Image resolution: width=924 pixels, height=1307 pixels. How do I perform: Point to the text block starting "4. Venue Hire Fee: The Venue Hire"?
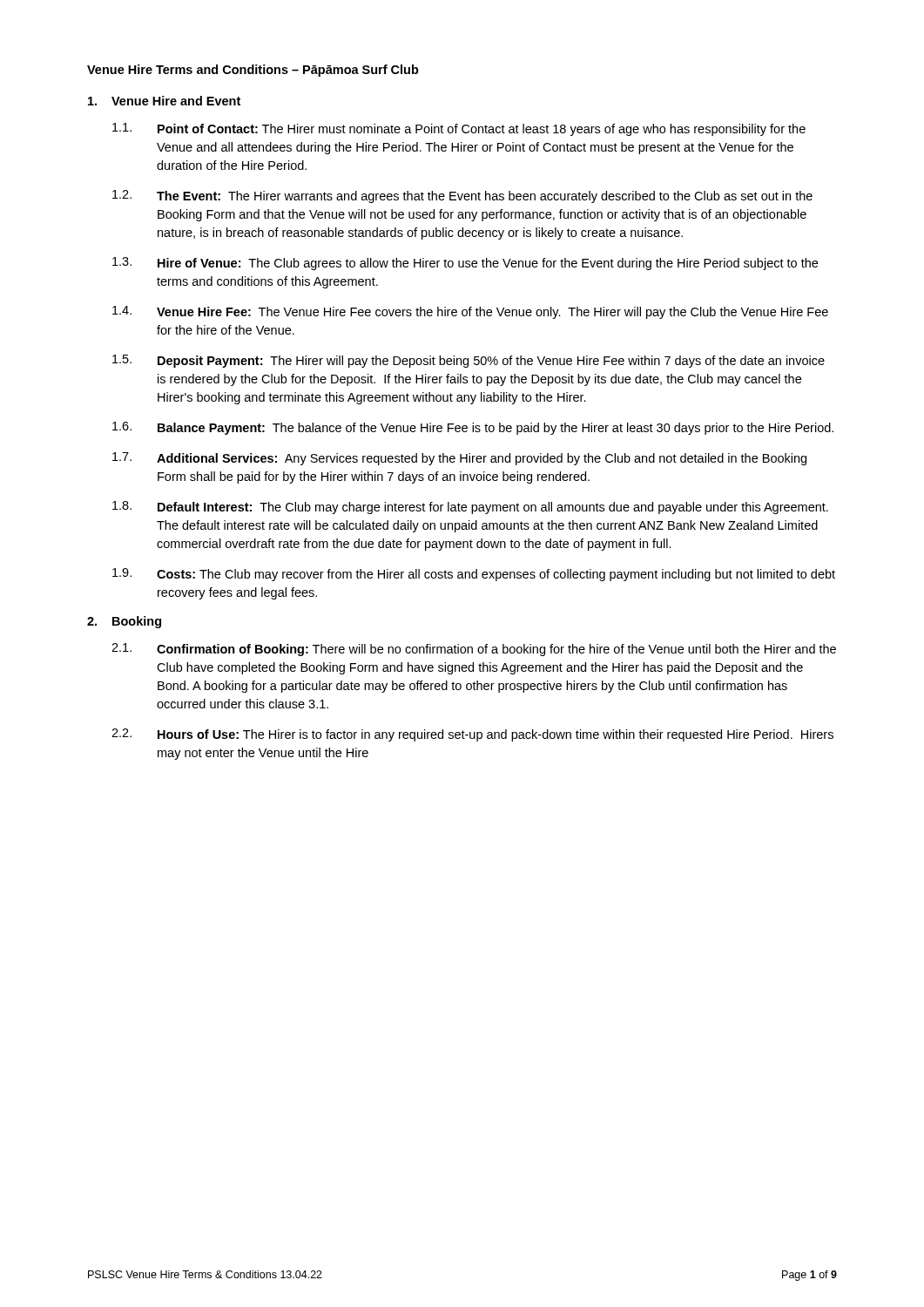tap(474, 322)
